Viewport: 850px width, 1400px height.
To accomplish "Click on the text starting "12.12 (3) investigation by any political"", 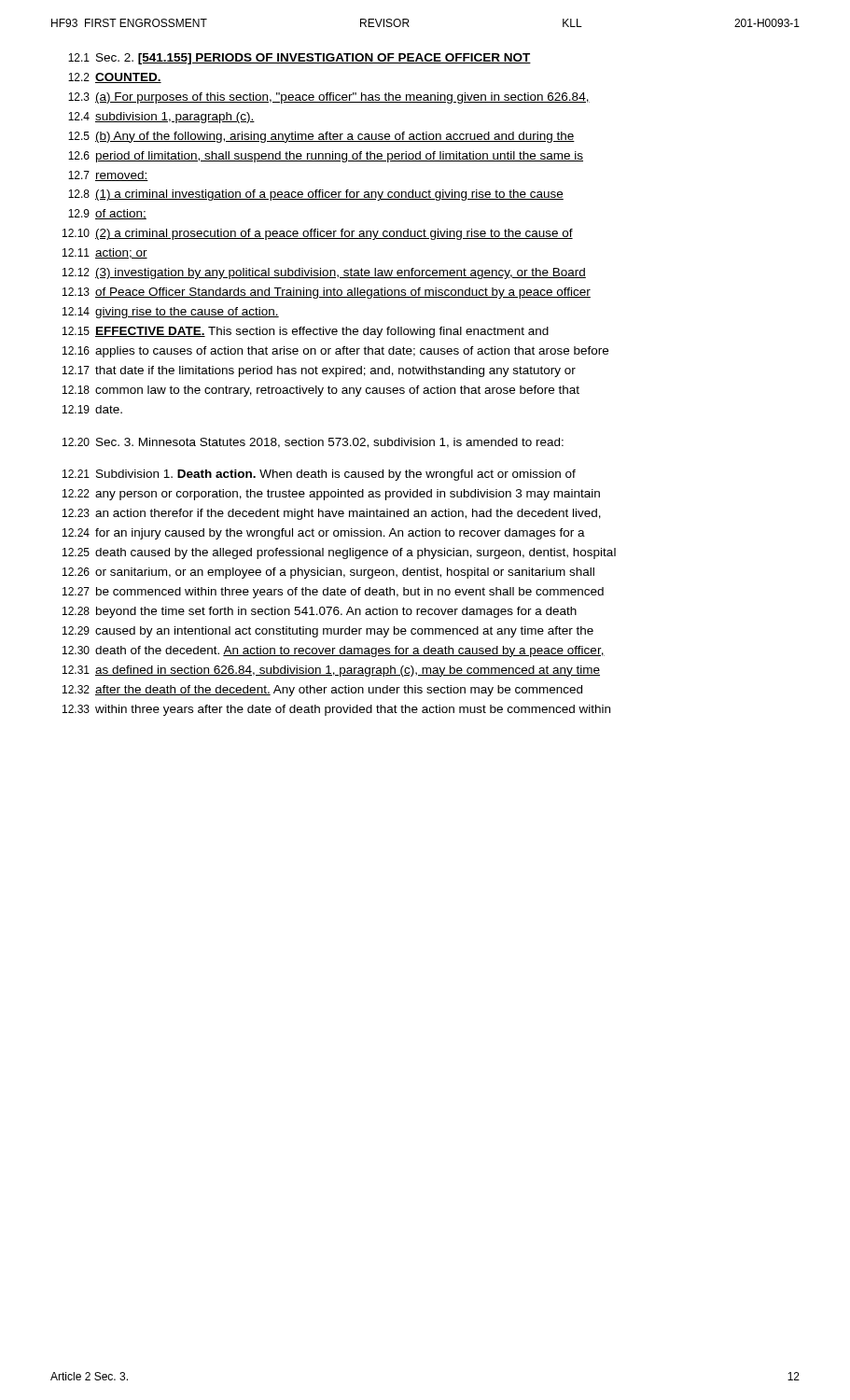I will [425, 293].
